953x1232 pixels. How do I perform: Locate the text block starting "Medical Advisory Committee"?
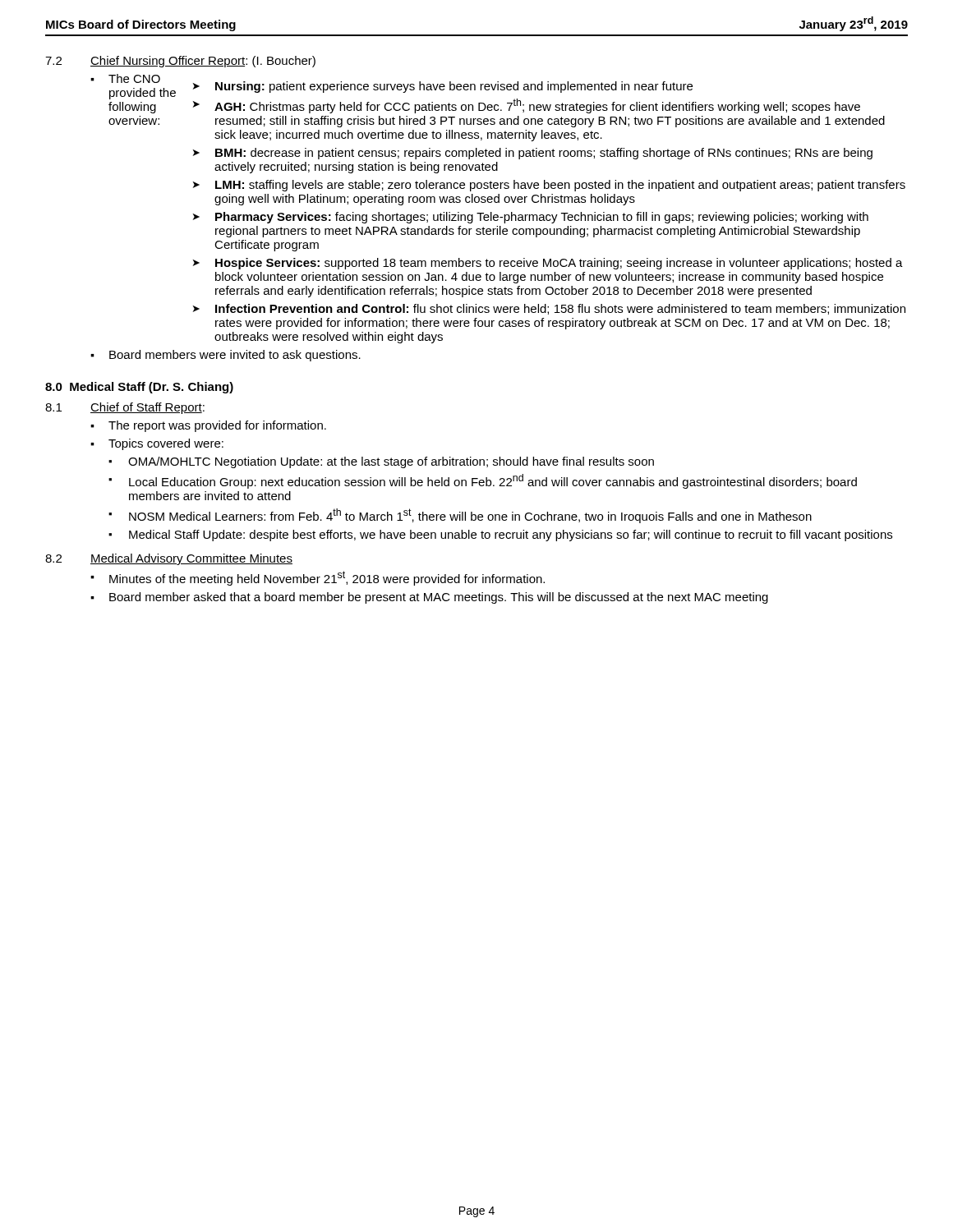191,558
